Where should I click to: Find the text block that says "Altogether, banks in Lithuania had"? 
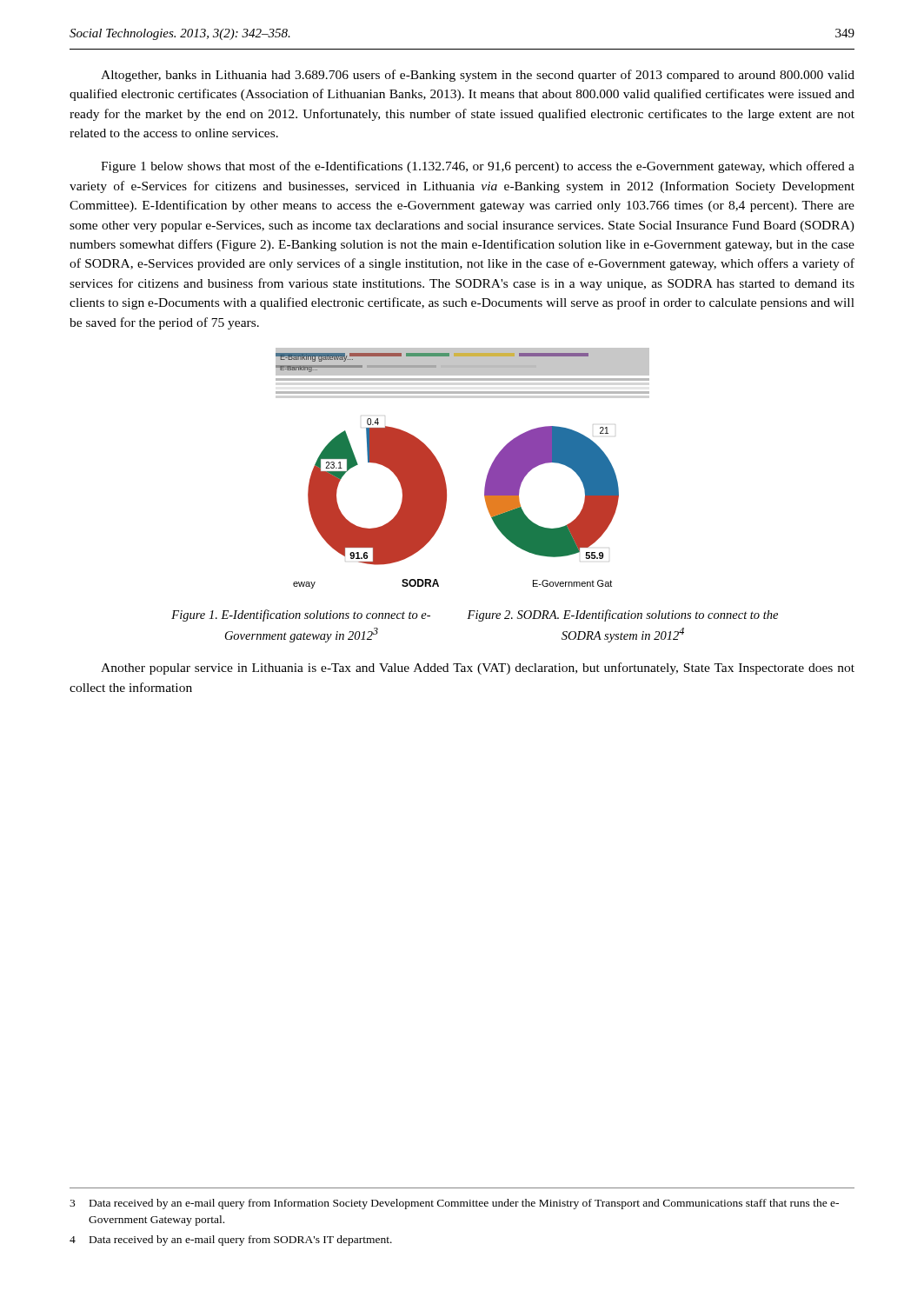[x=462, y=104]
